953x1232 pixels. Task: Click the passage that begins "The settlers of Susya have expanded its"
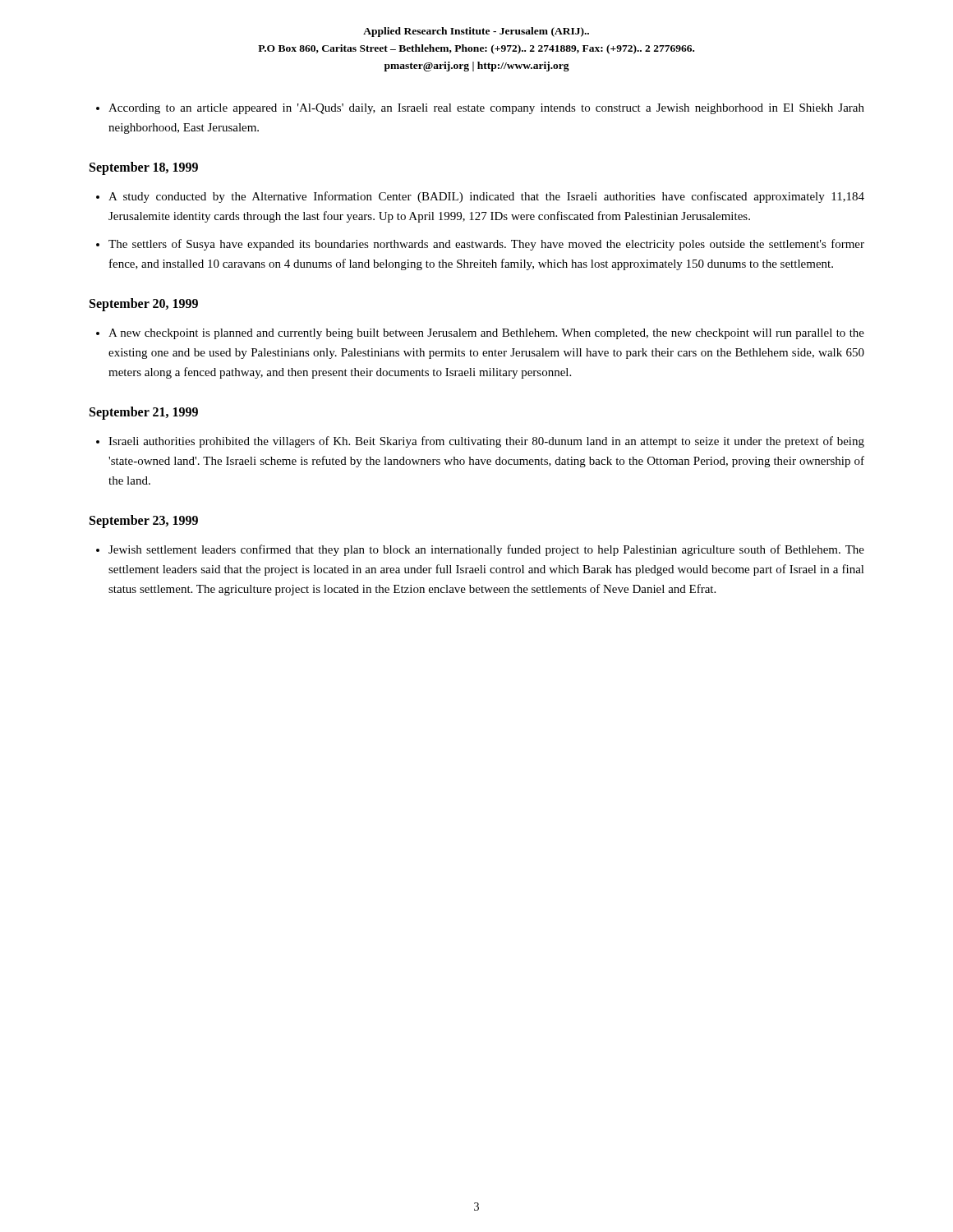pos(486,254)
